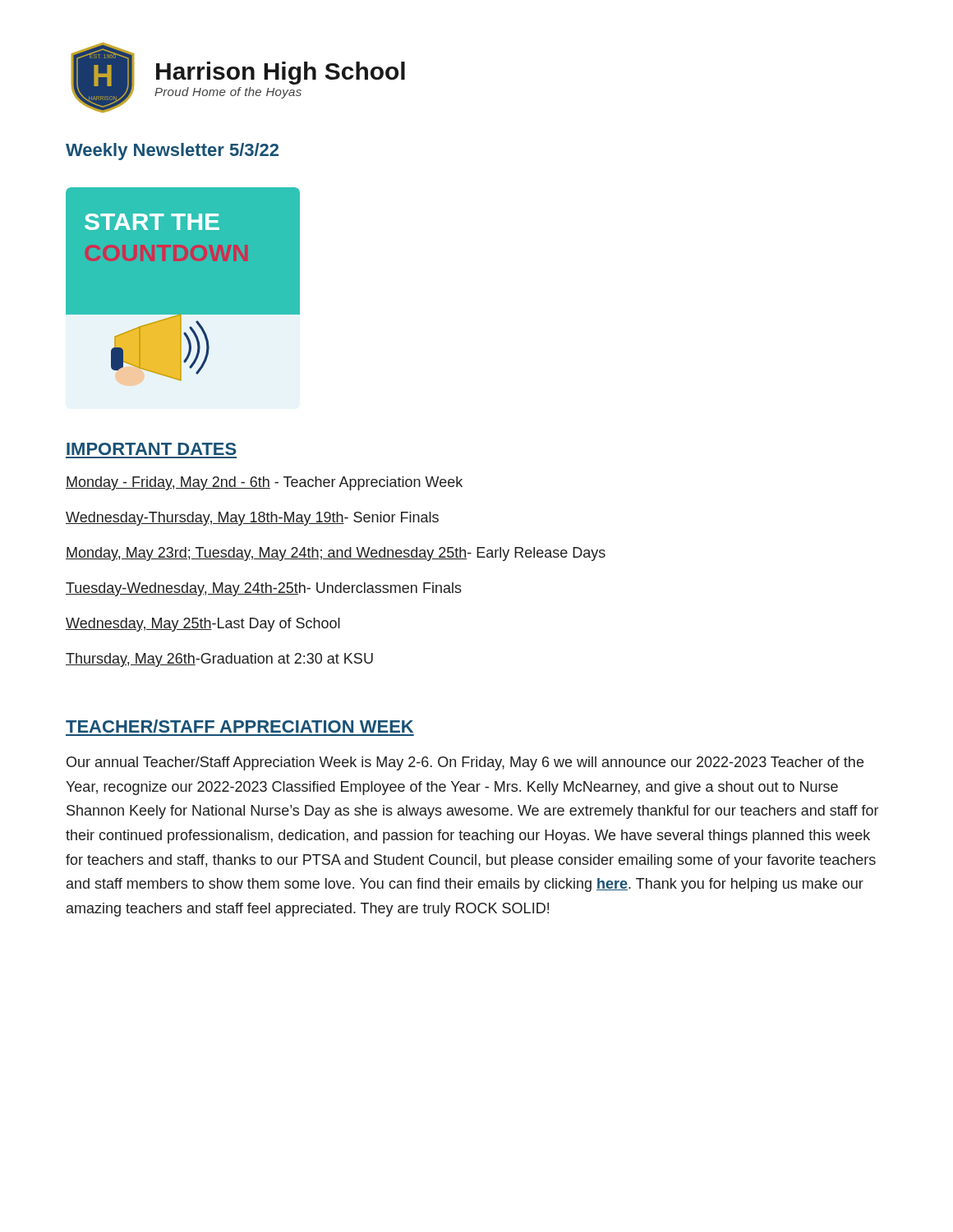The width and height of the screenshot is (953, 1232).
Task: Select the block starting "Tuesday-Wednesday, May 24th-25th- Underclassmen Finals"
Action: click(264, 588)
